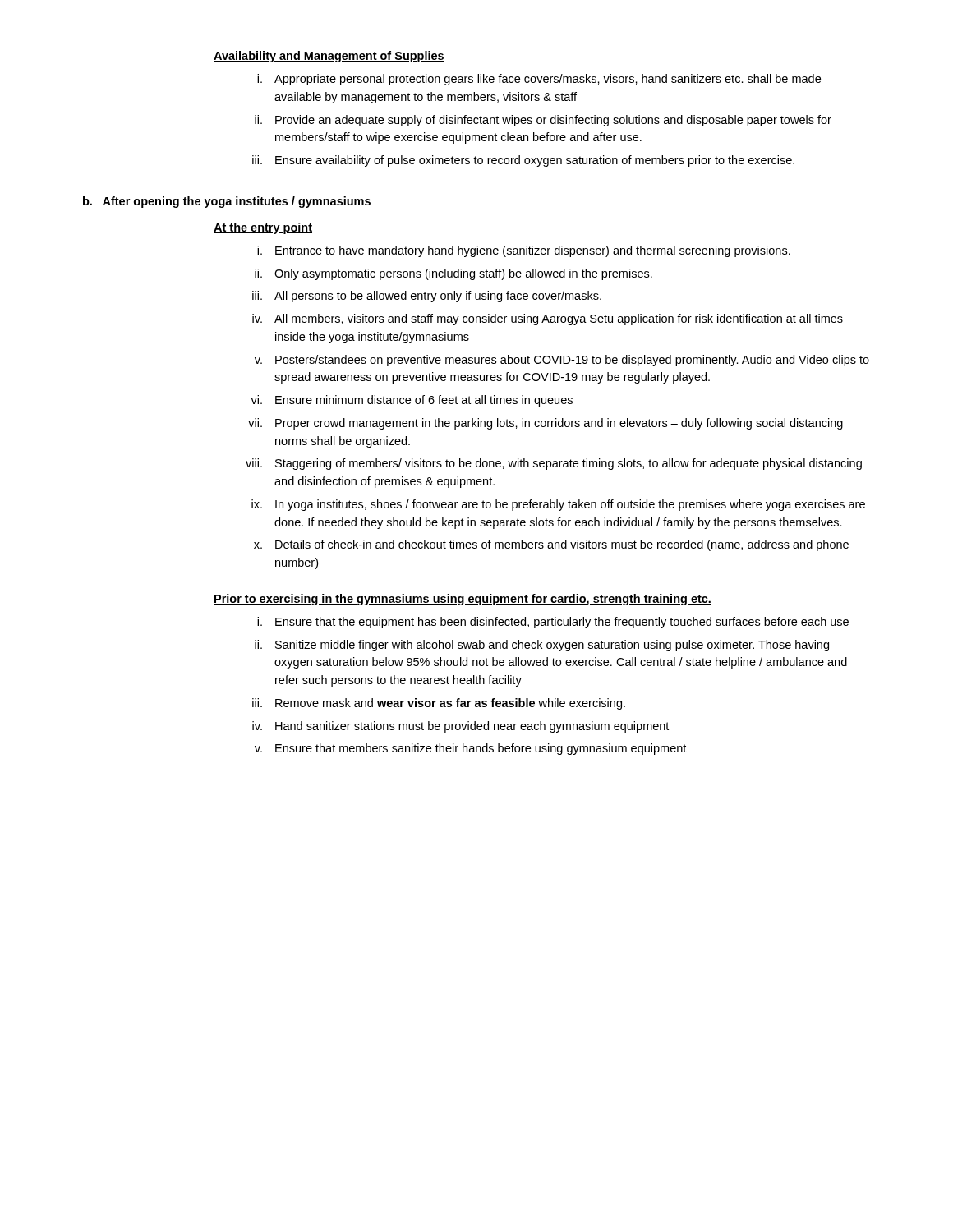Viewport: 953px width, 1232px height.
Task: Find the passage starting "Availability and Management of Supplies"
Action: (x=329, y=56)
